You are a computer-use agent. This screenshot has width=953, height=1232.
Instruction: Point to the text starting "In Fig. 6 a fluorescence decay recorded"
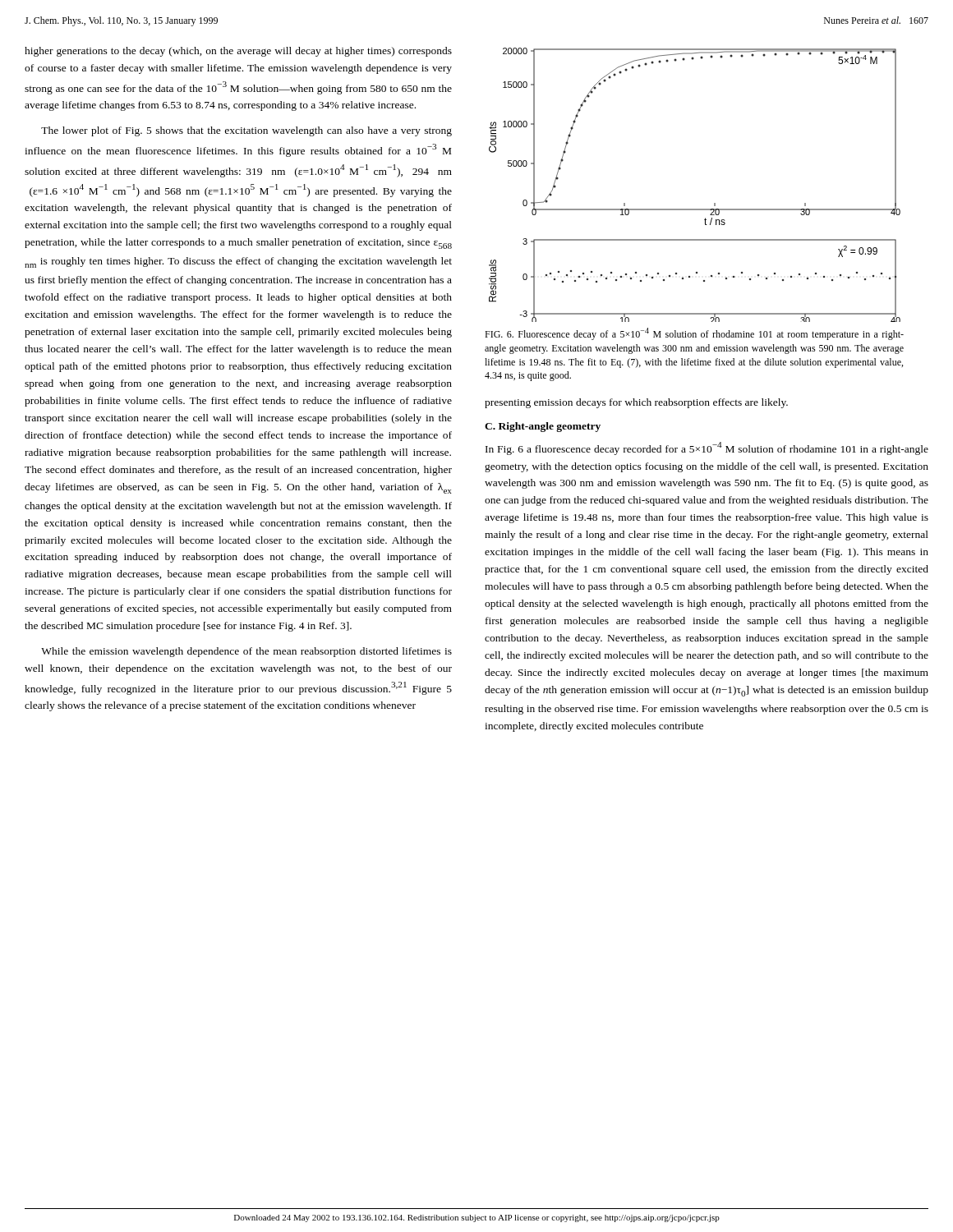(x=707, y=586)
